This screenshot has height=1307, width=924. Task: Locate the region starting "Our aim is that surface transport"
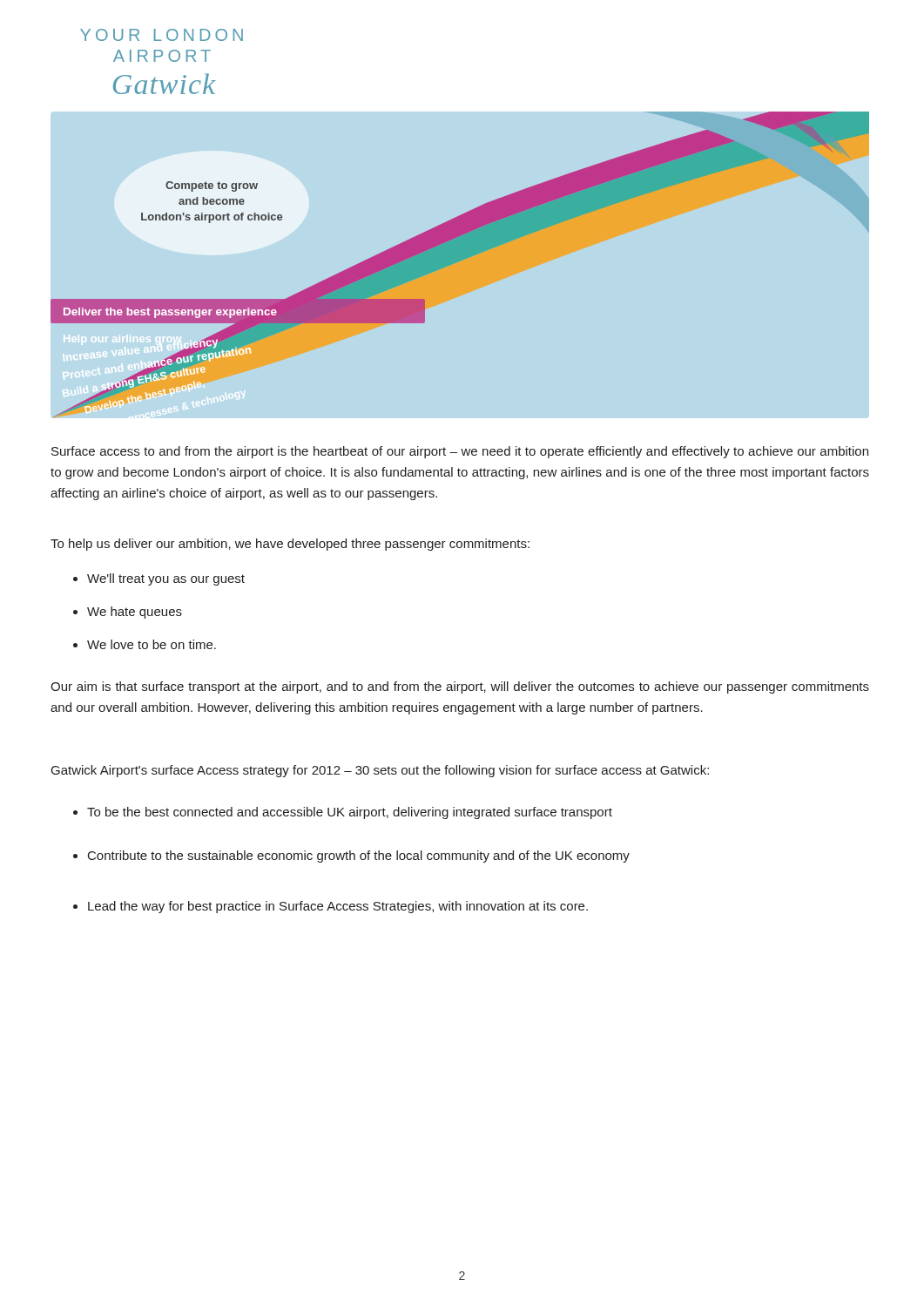coord(460,697)
